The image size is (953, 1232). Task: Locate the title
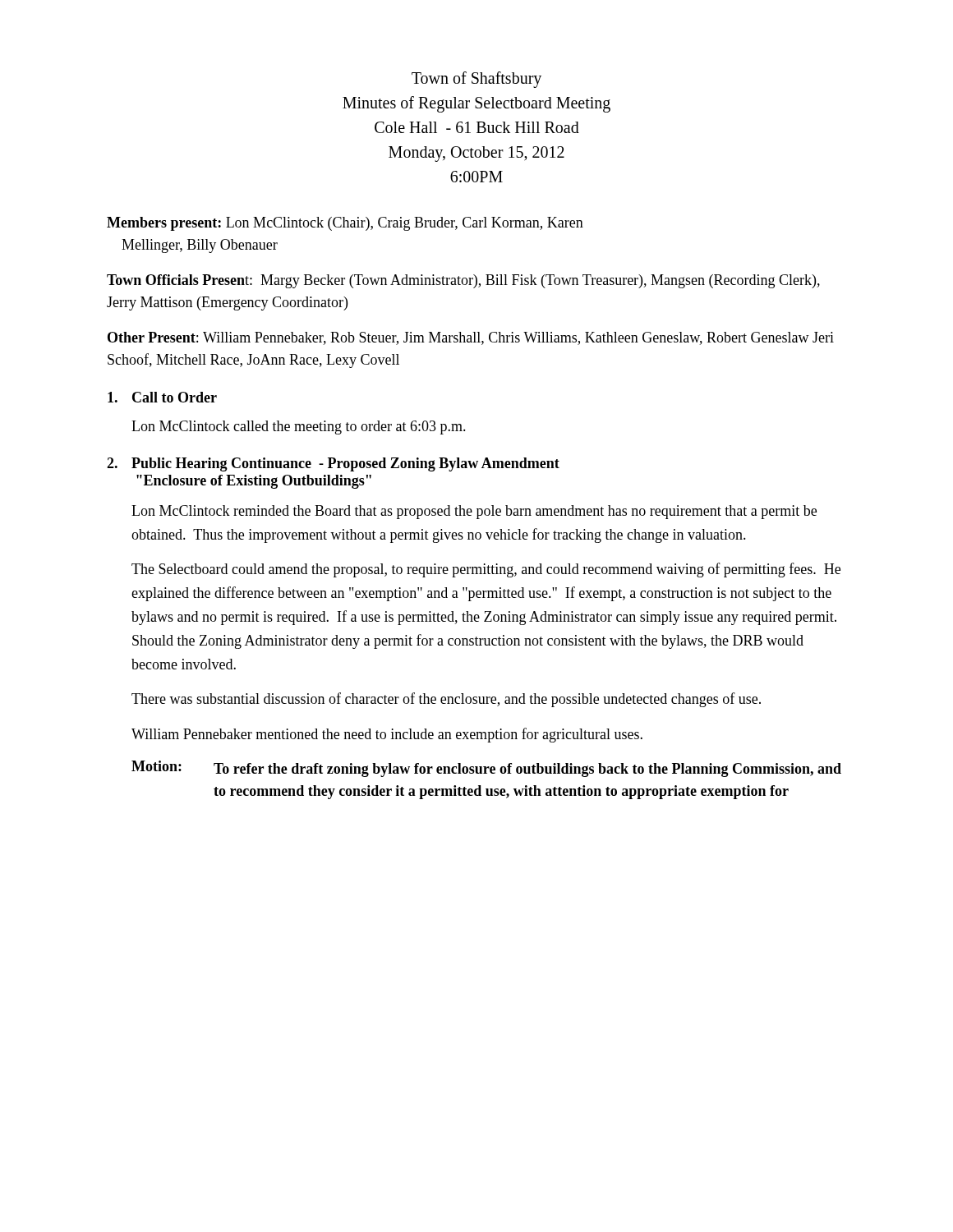pyautogui.click(x=476, y=127)
